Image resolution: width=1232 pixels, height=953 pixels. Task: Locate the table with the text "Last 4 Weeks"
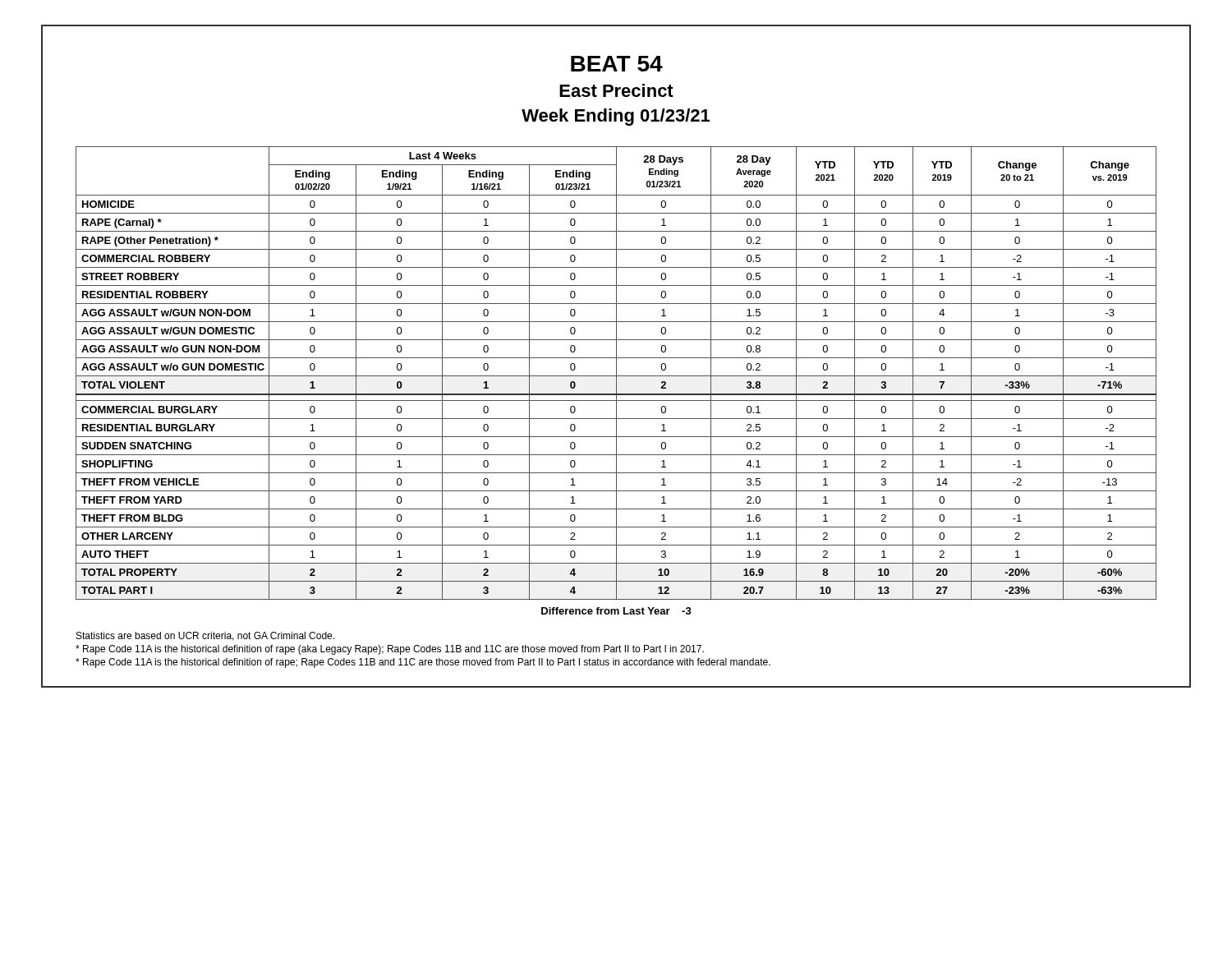pyautogui.click(x=616, y=382)
